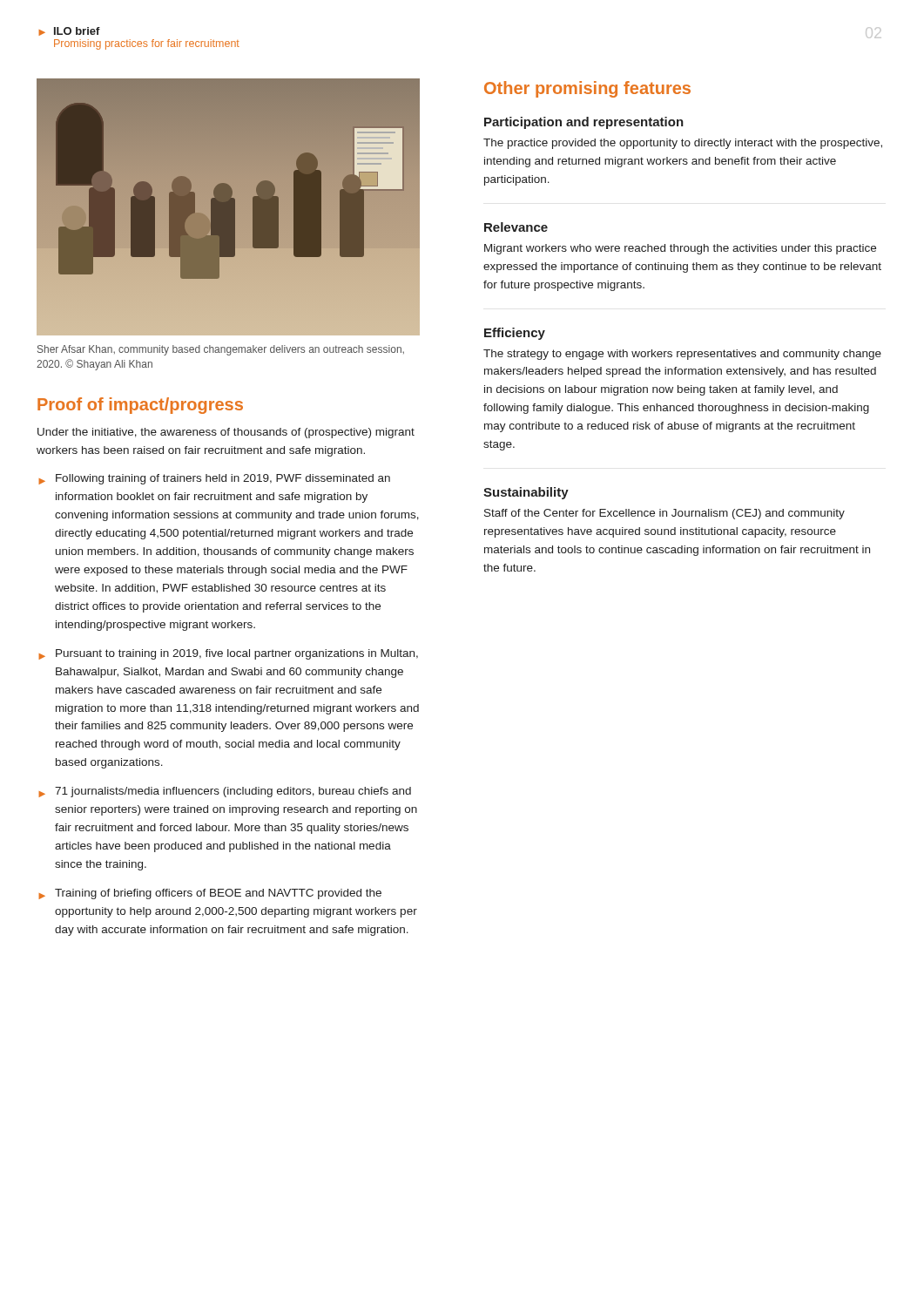924x1307 pixels.
Task: Locate the block of text that opens with "► Following training of trainers"
Action: tap(228, 552)
